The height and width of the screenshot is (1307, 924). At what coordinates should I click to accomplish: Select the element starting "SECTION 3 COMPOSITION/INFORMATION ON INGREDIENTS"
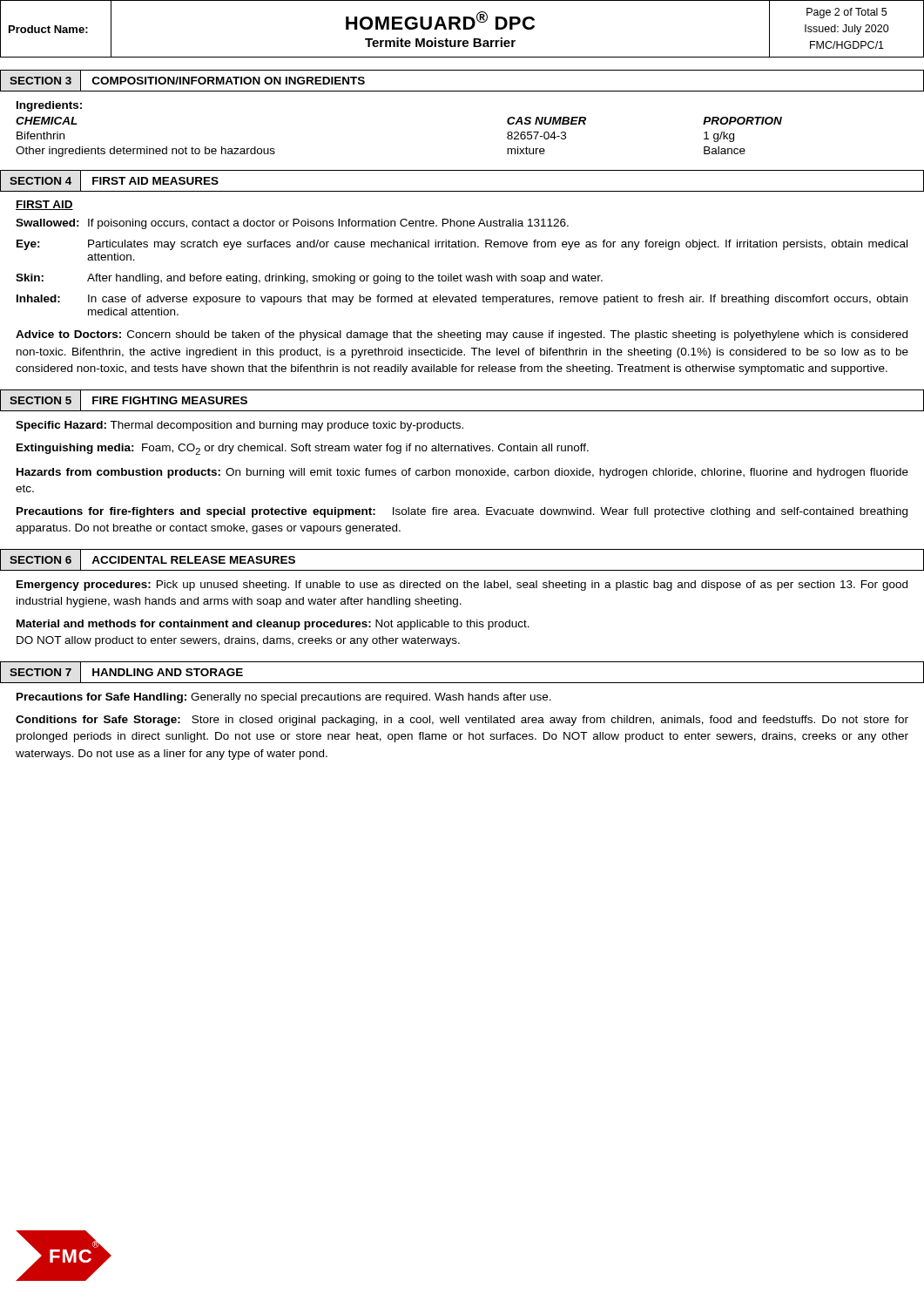(462, 81)
